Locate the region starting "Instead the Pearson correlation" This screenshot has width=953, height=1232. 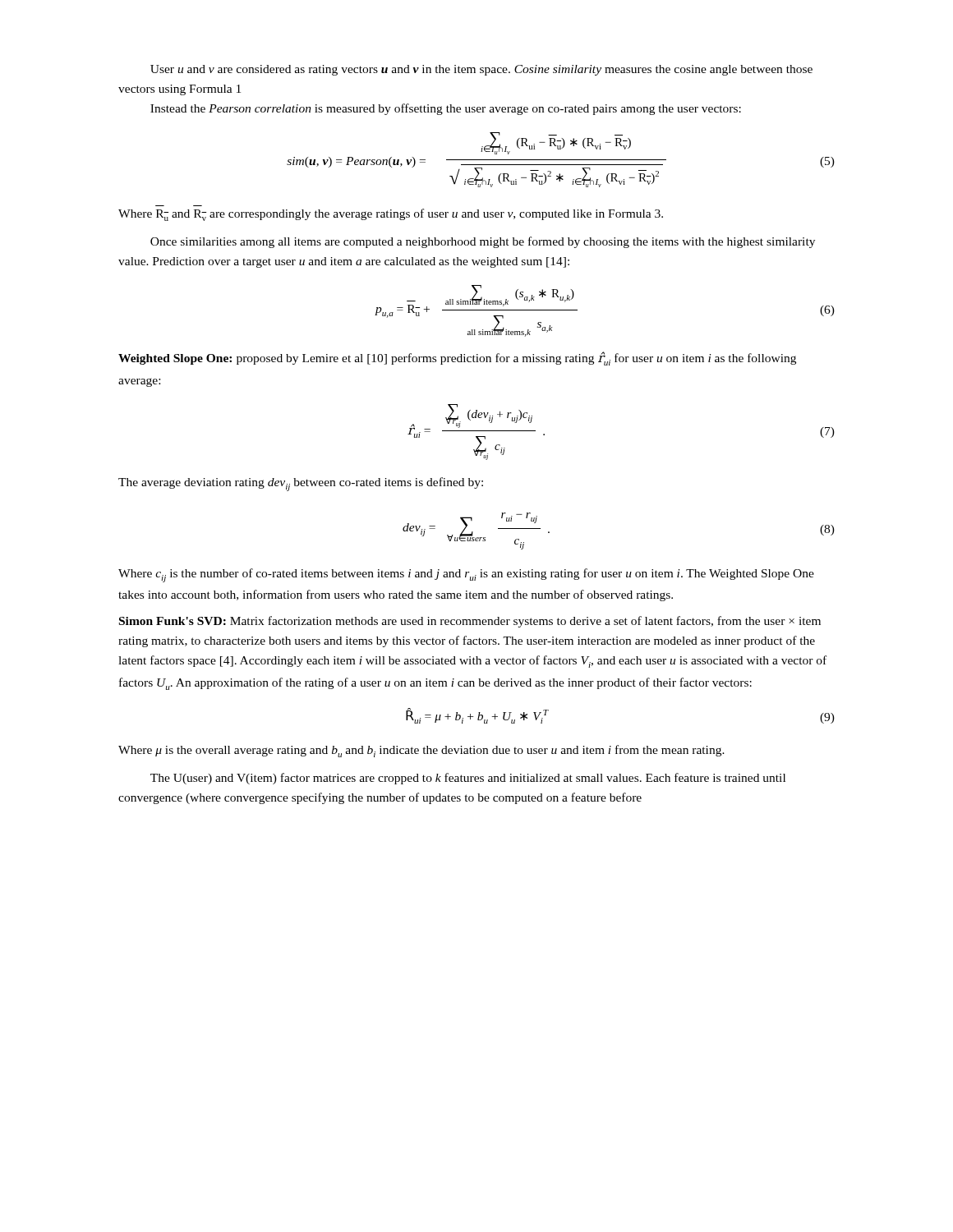pyautogui.click(x=476, y=108)
